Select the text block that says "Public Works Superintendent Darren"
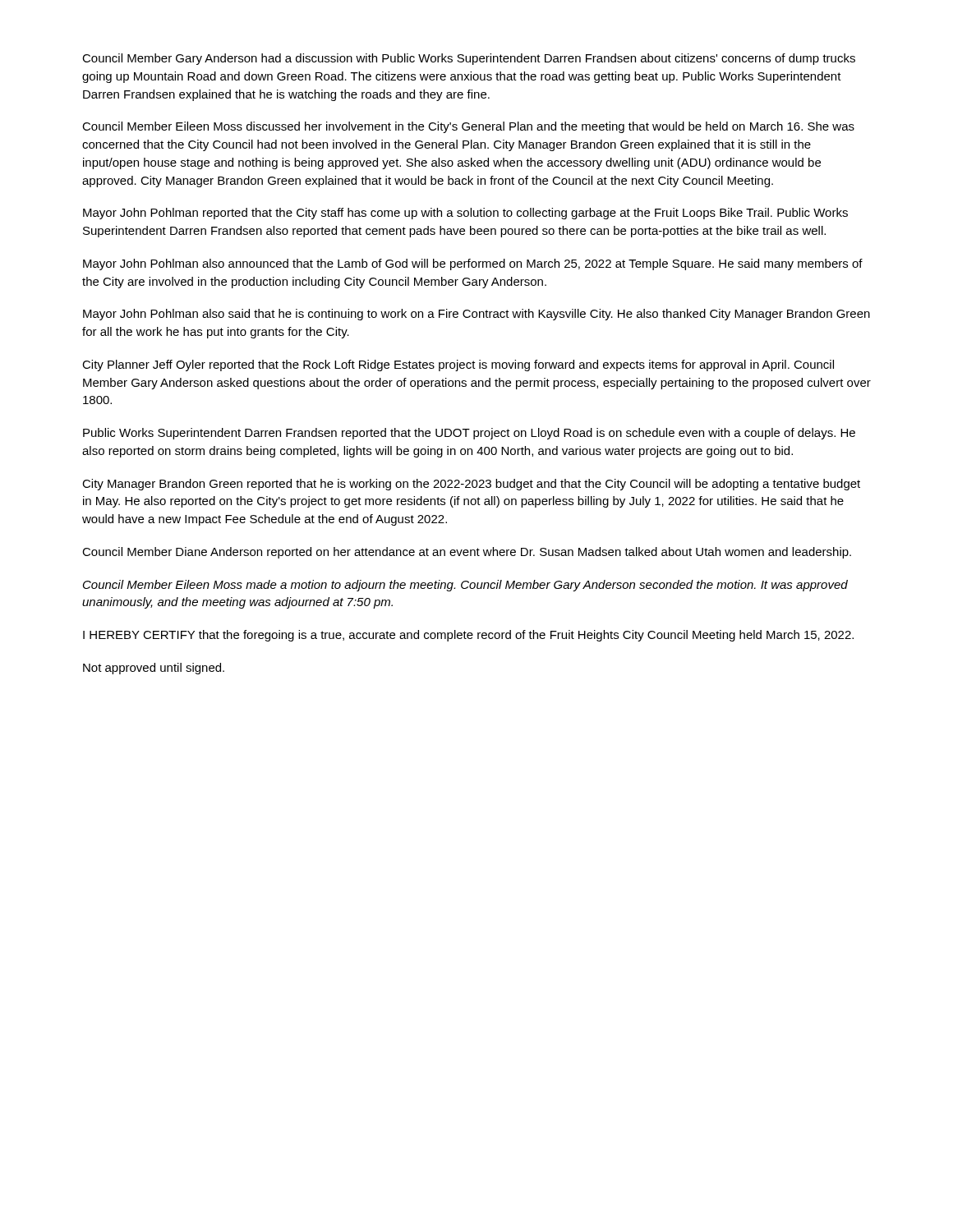The image size is (953, 1232). (469, 441)
